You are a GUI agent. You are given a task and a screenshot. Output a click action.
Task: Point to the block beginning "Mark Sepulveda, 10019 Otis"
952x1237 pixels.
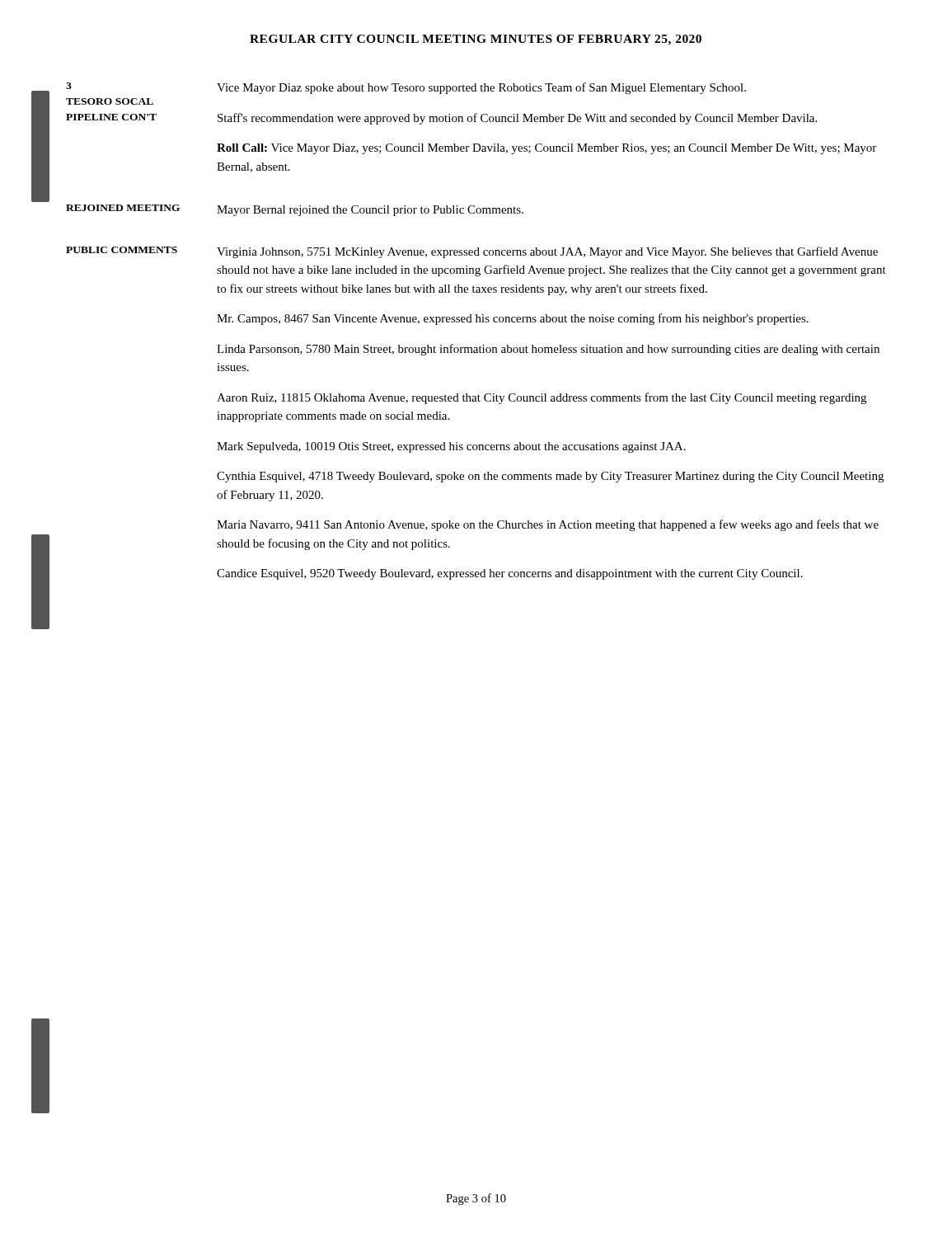click(x=451, y=446)
